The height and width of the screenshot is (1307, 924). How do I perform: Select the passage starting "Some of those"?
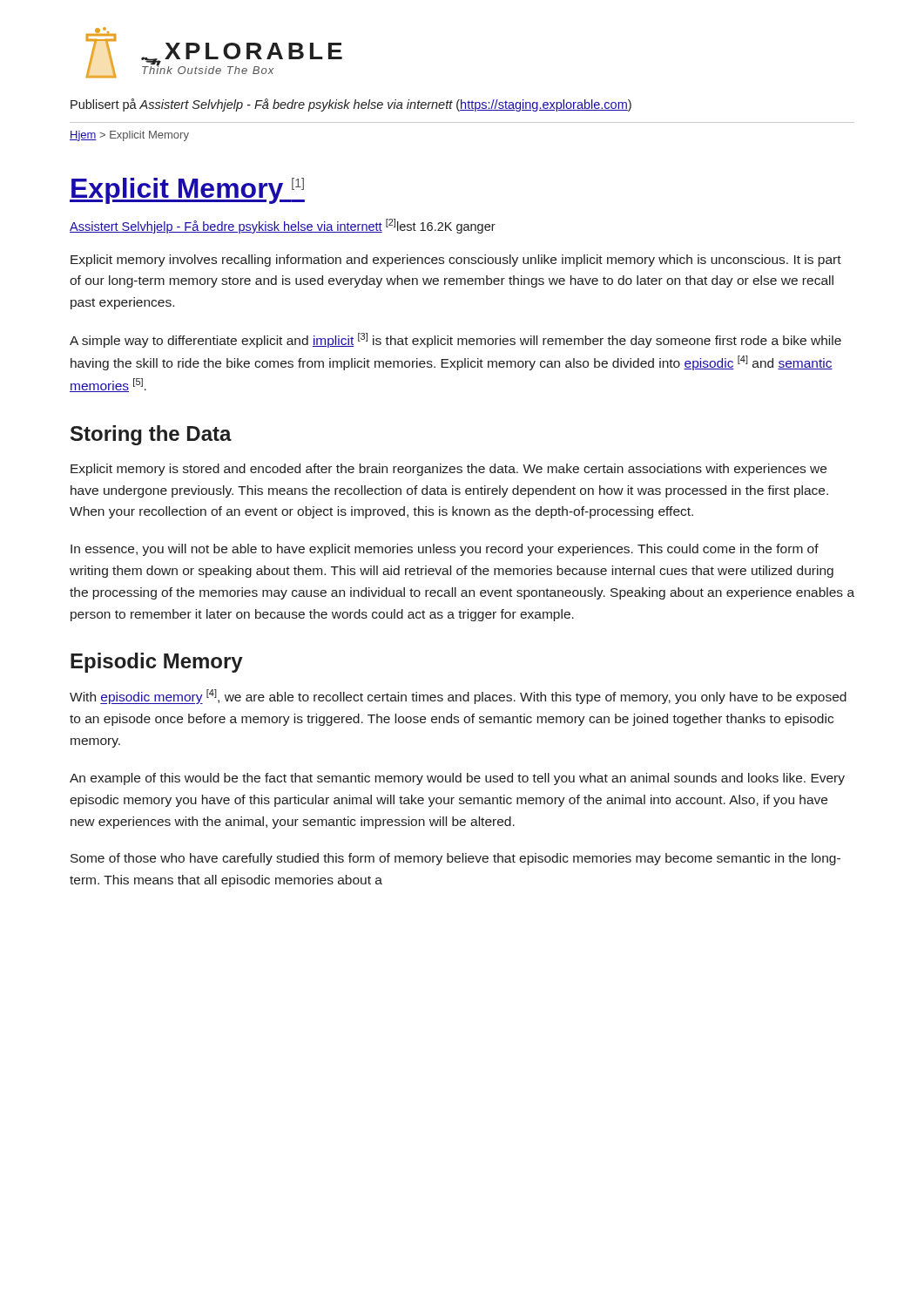coord(455,869)
